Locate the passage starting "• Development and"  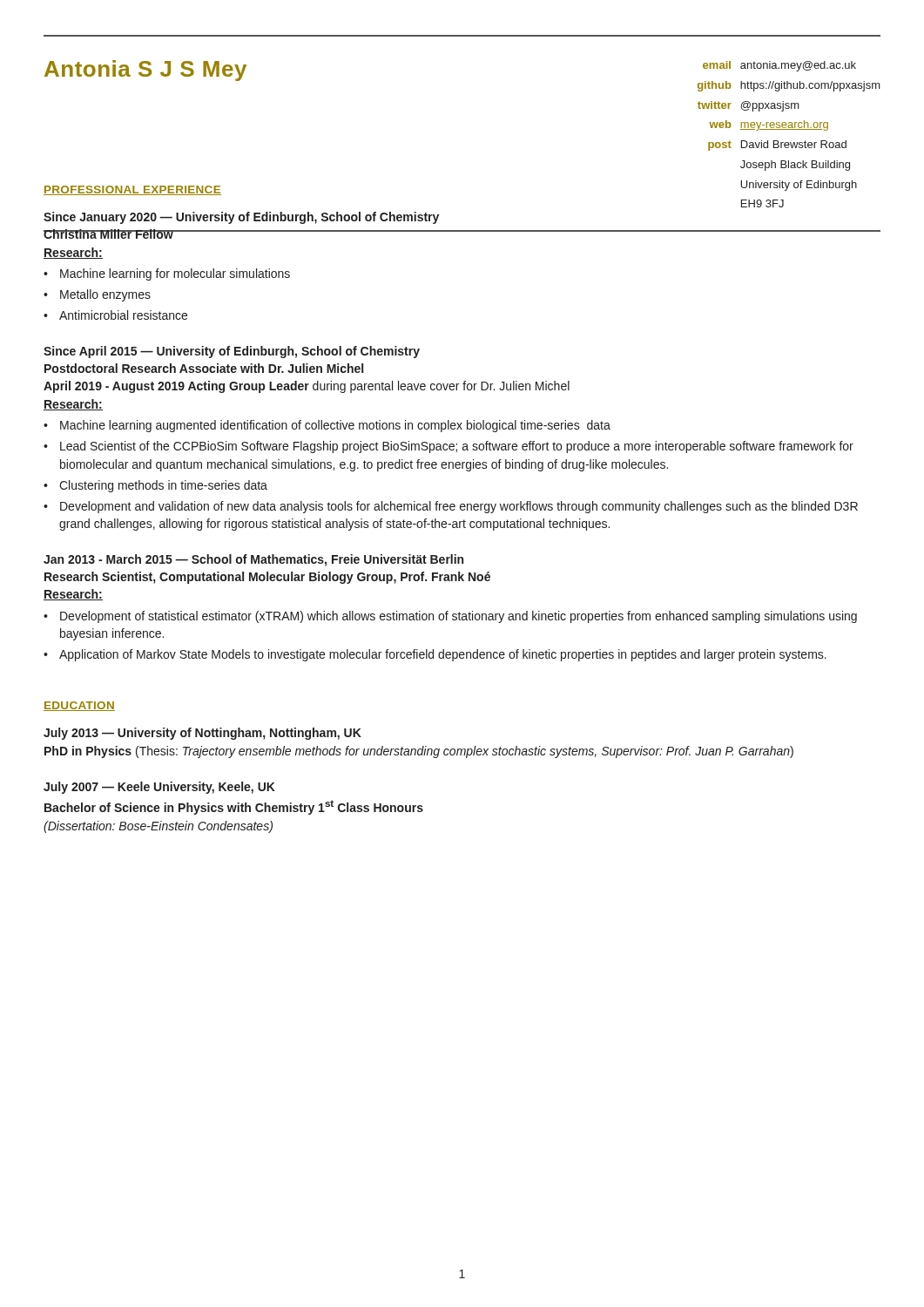(462, 515)
